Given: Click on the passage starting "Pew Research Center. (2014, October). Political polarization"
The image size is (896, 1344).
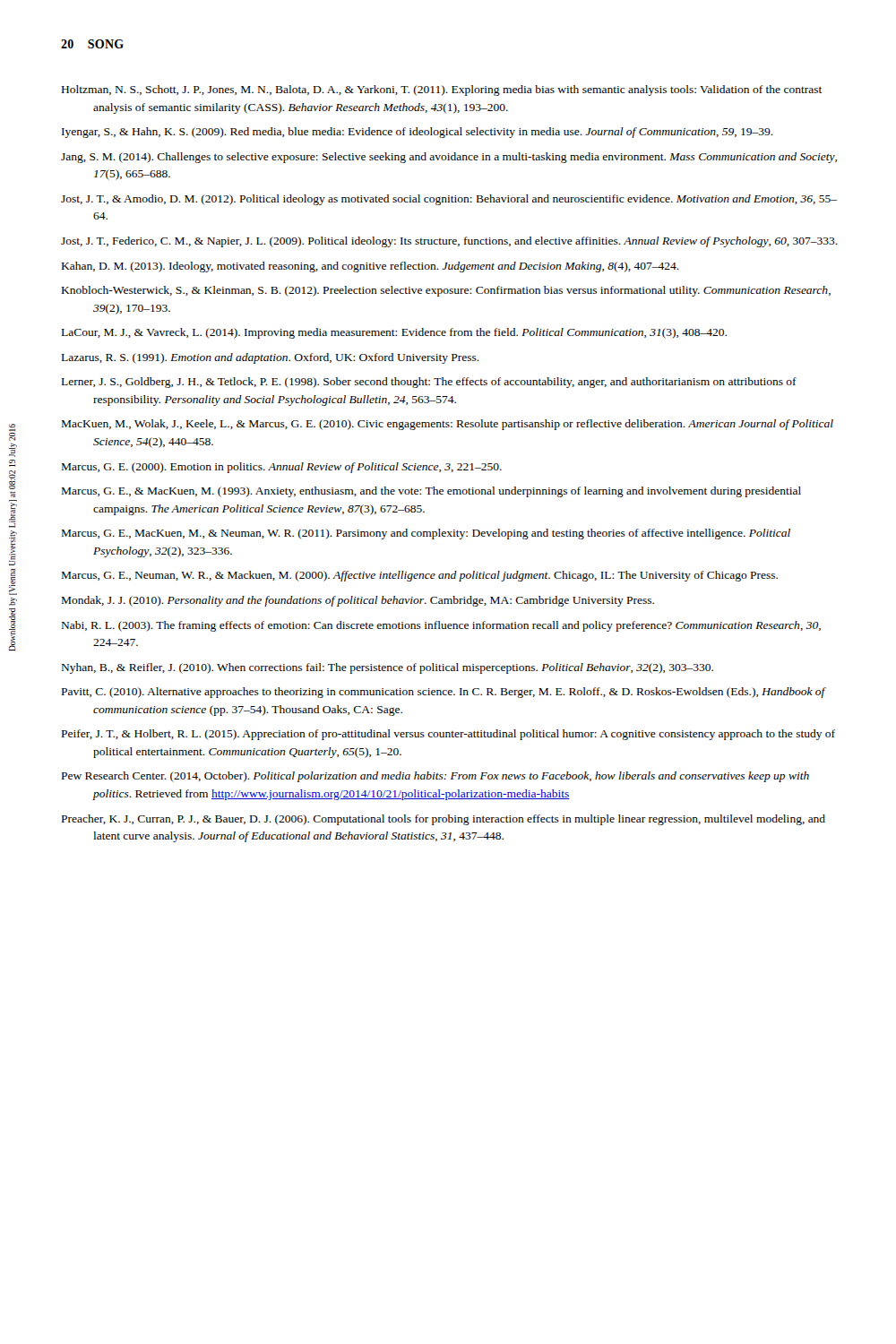Looking at the screenshot, I should [x=435, y=785].
